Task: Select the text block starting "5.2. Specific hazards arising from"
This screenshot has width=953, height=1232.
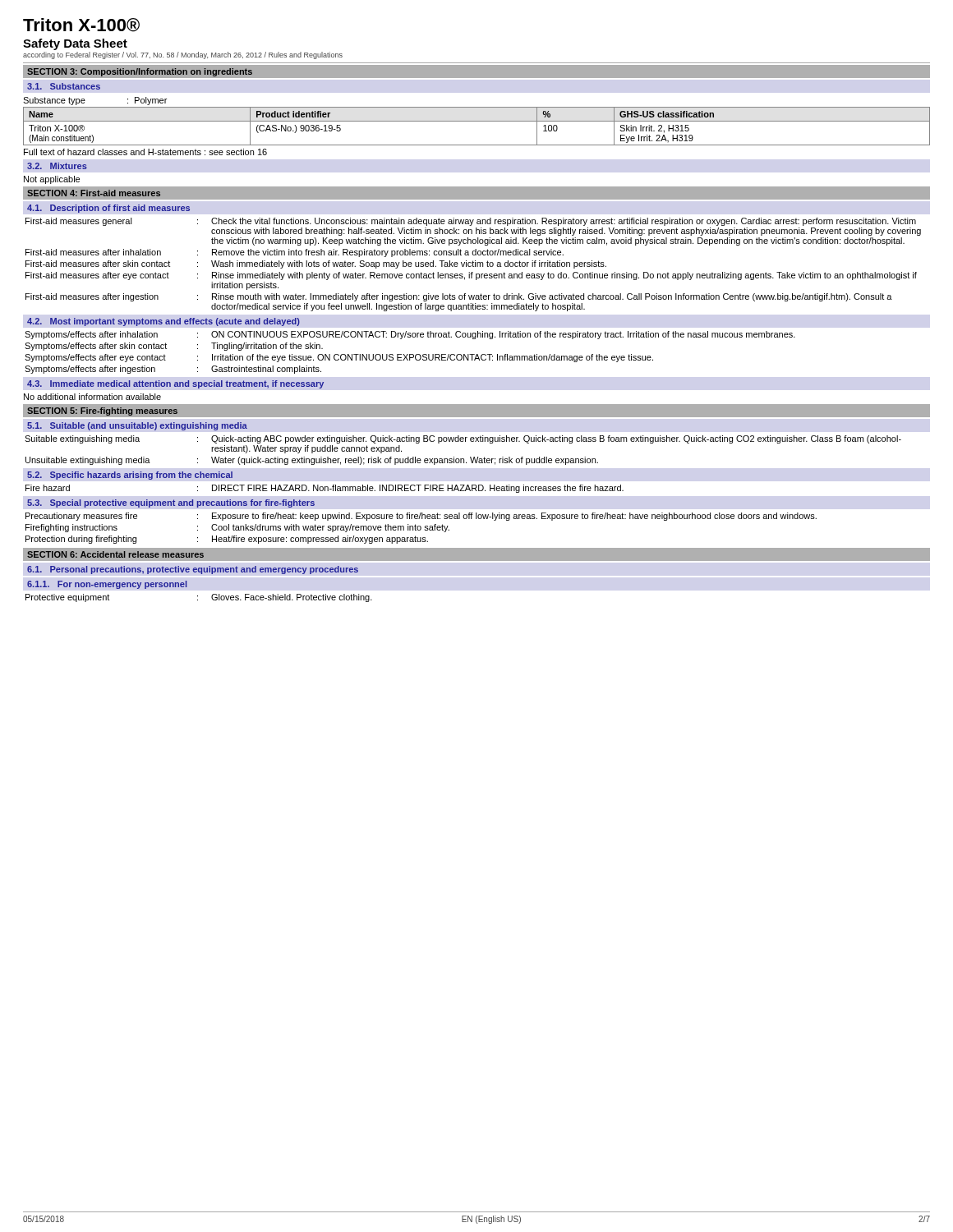Action: coord(130,475)
